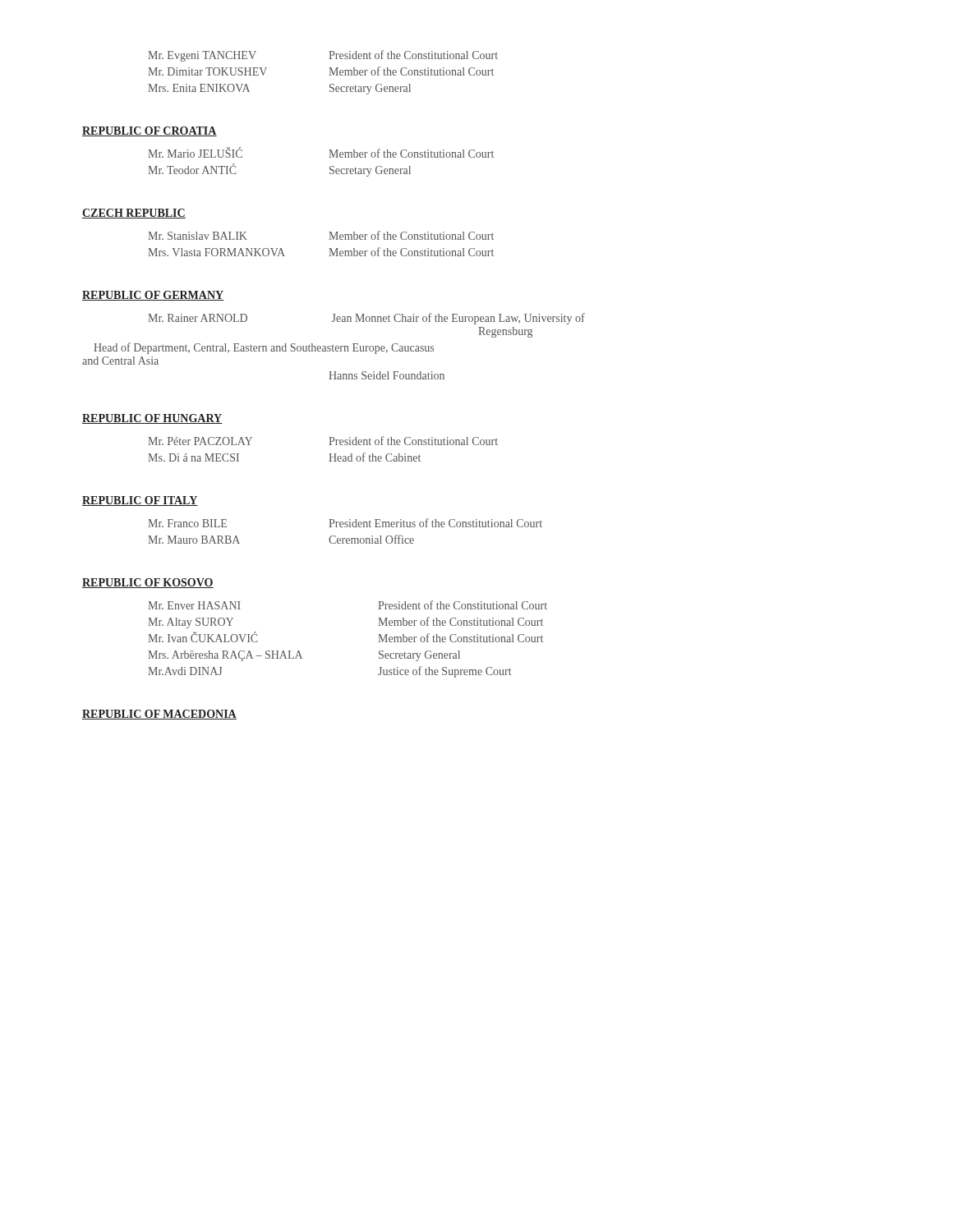Point to the element starting "Mr. Mauro BARBA Ceremonial Office"

tap(193, 539)
